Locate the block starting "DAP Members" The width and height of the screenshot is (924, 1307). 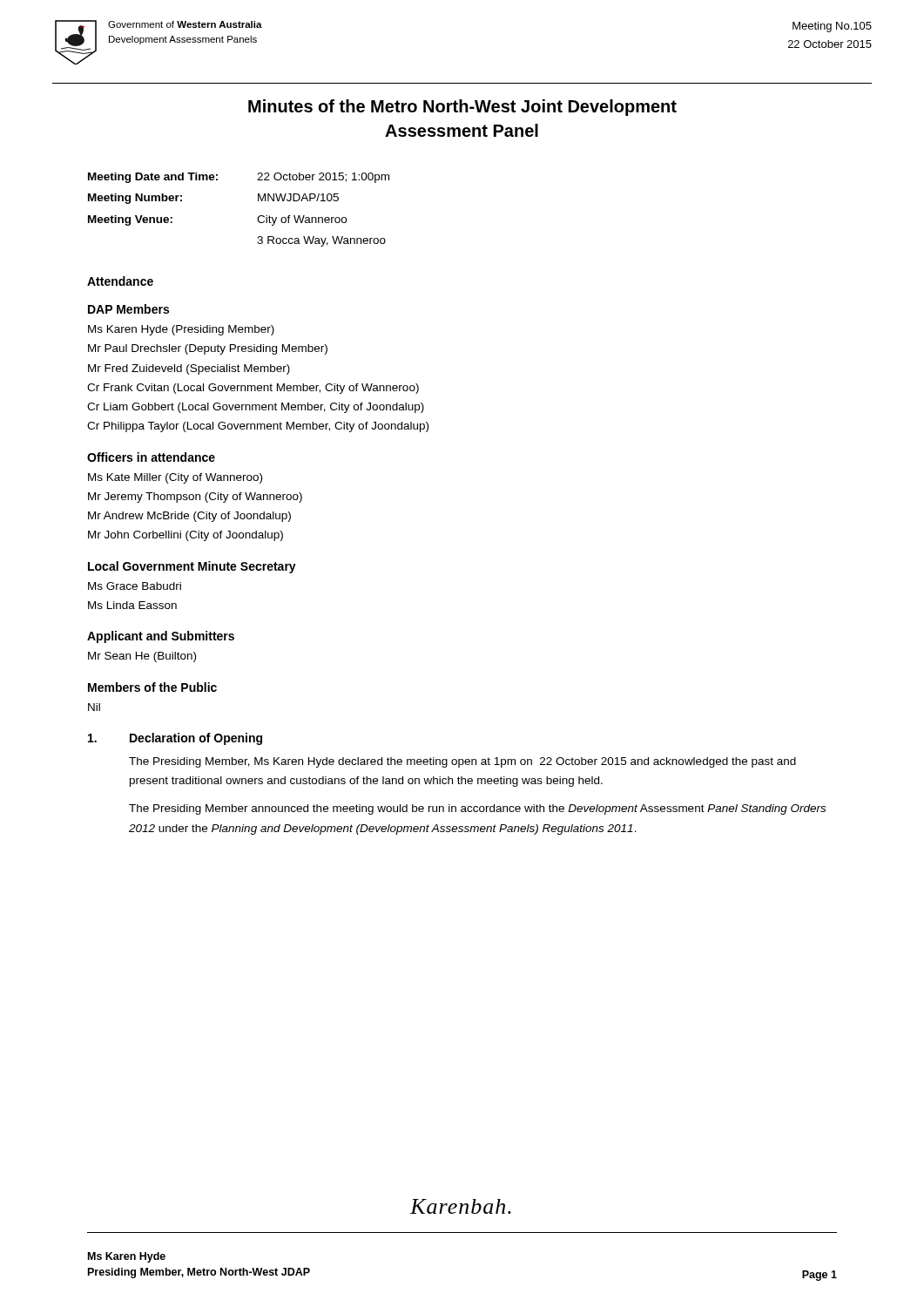click(128, 309)
